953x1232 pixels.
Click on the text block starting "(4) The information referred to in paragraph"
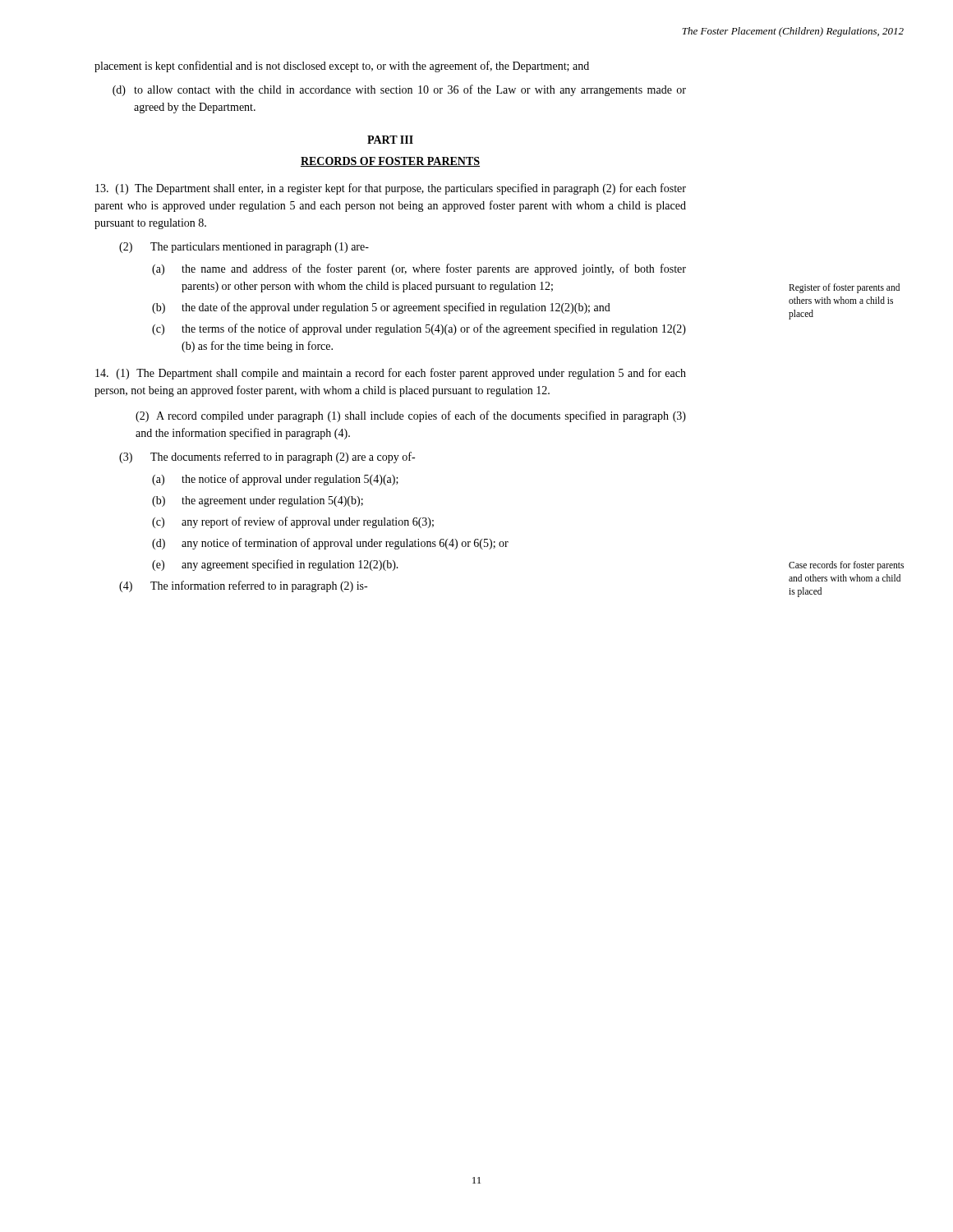[x=243, y=586]
